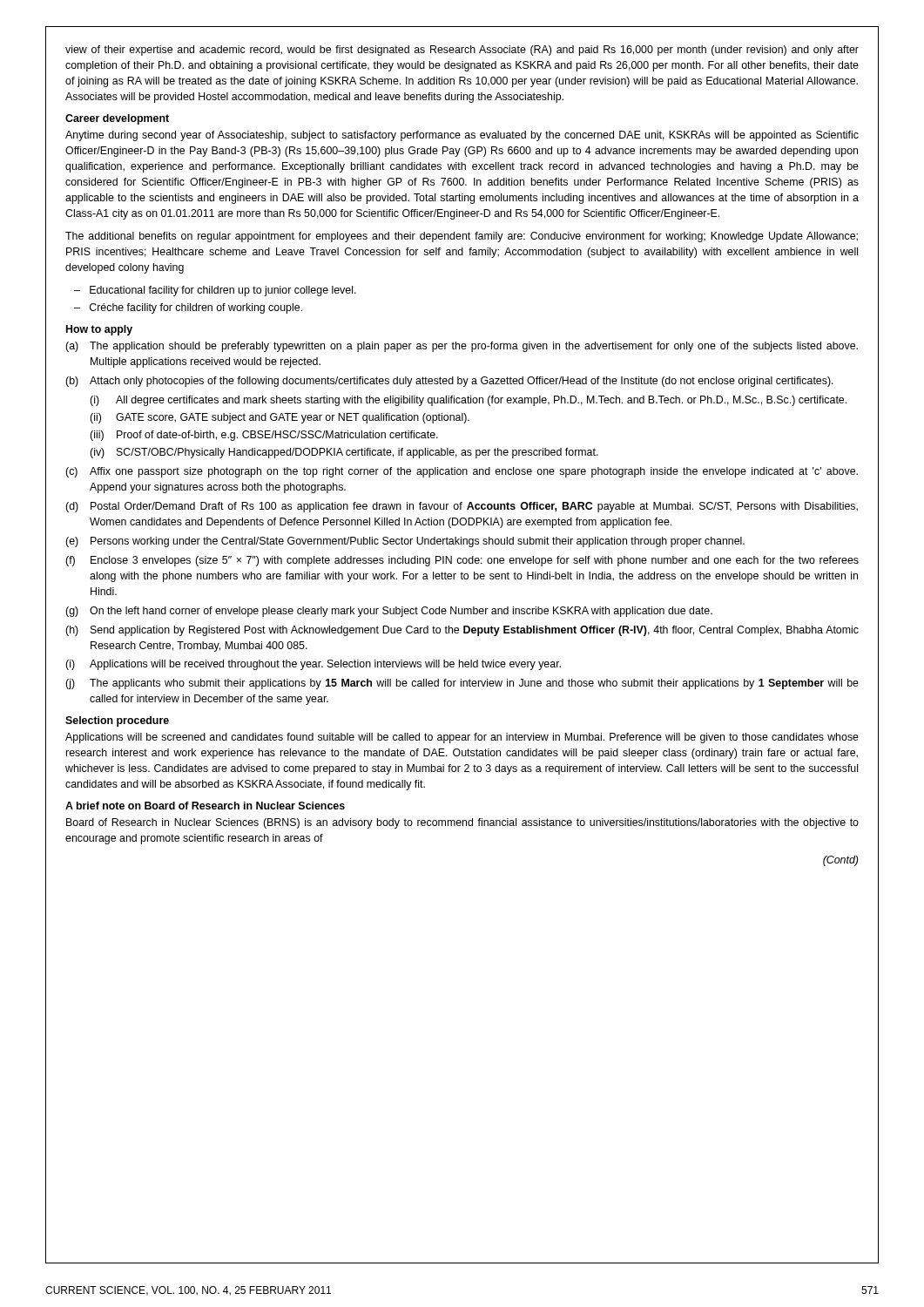Click the passage that begins "(iii) Proof of date-of-birth, e.g."
Viewport: 924px width, 1307px height.
click(x=264, y=436)
